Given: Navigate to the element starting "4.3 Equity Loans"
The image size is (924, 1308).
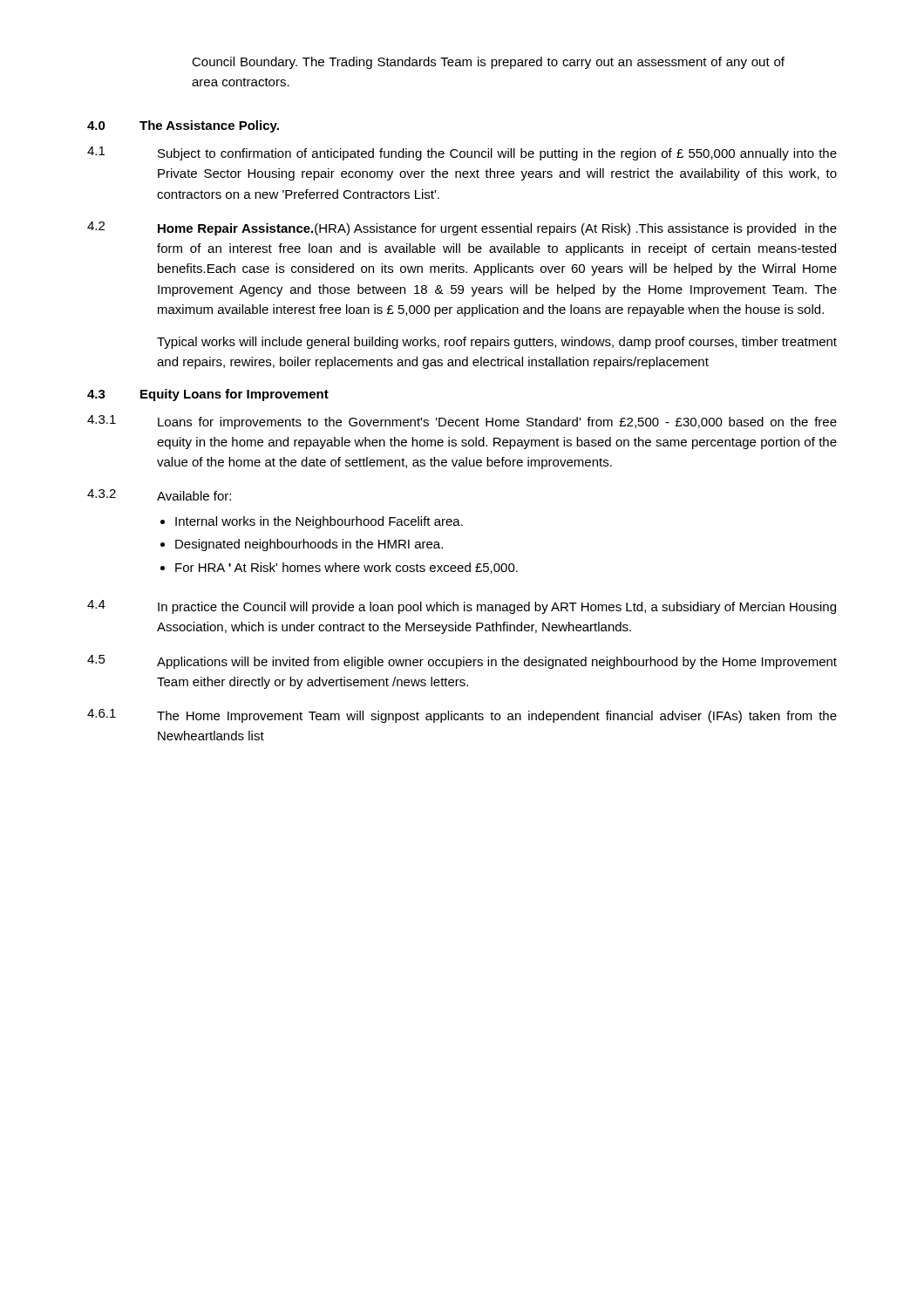Looking at the screenshot, I should [208, 393].
